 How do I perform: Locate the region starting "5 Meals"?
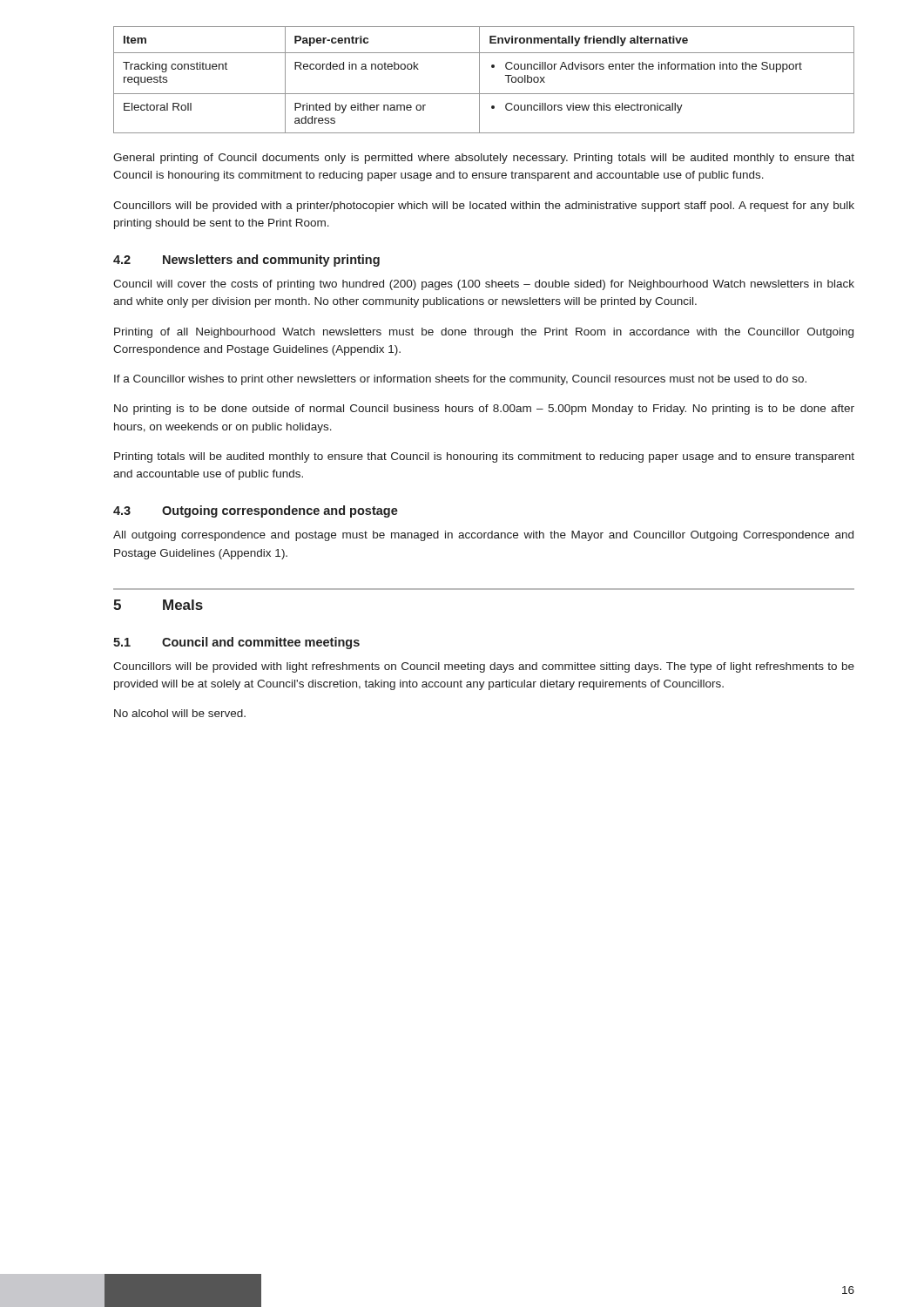click(x=158, y=605)
